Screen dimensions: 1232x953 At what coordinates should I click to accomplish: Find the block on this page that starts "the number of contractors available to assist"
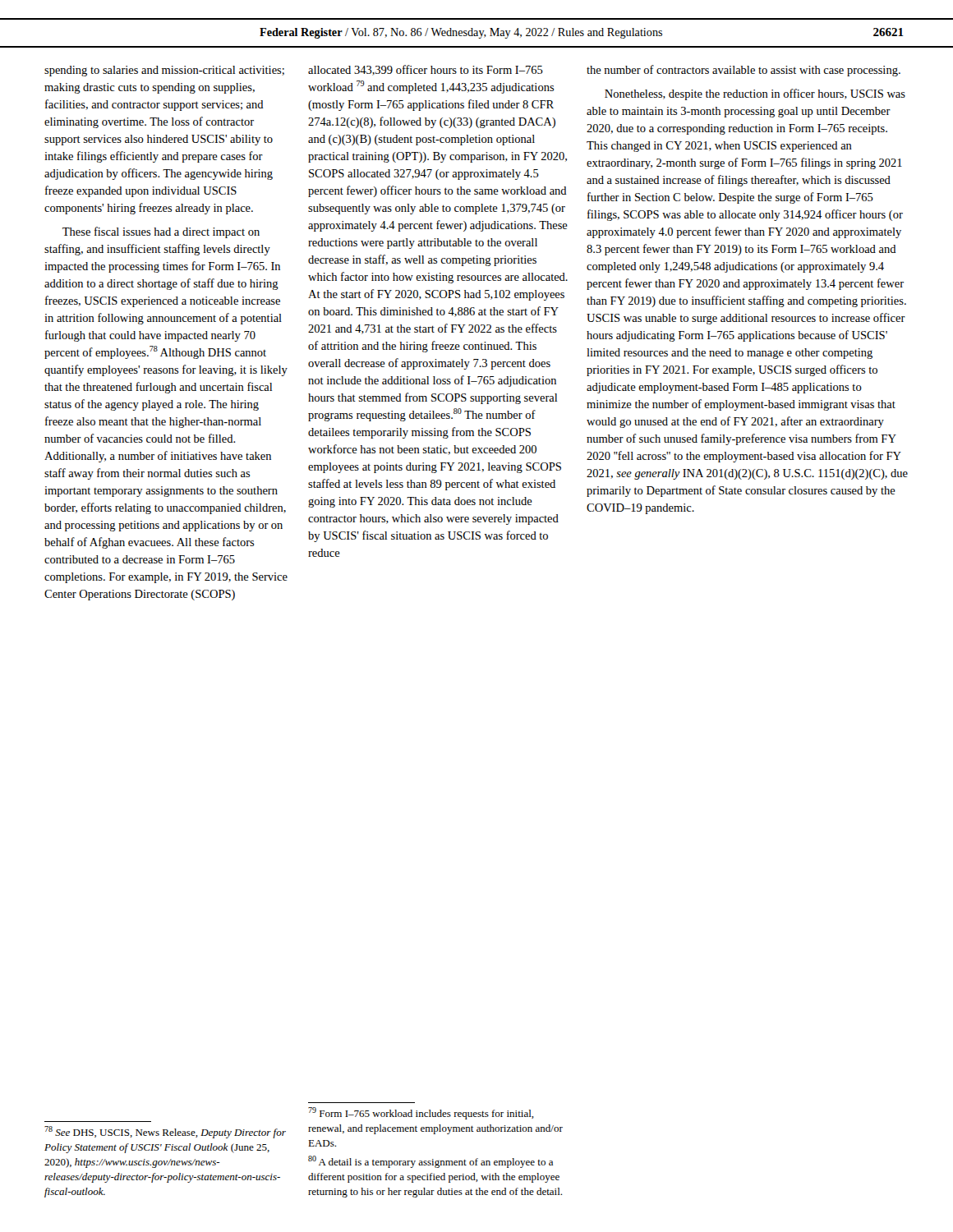pos(748,289)
